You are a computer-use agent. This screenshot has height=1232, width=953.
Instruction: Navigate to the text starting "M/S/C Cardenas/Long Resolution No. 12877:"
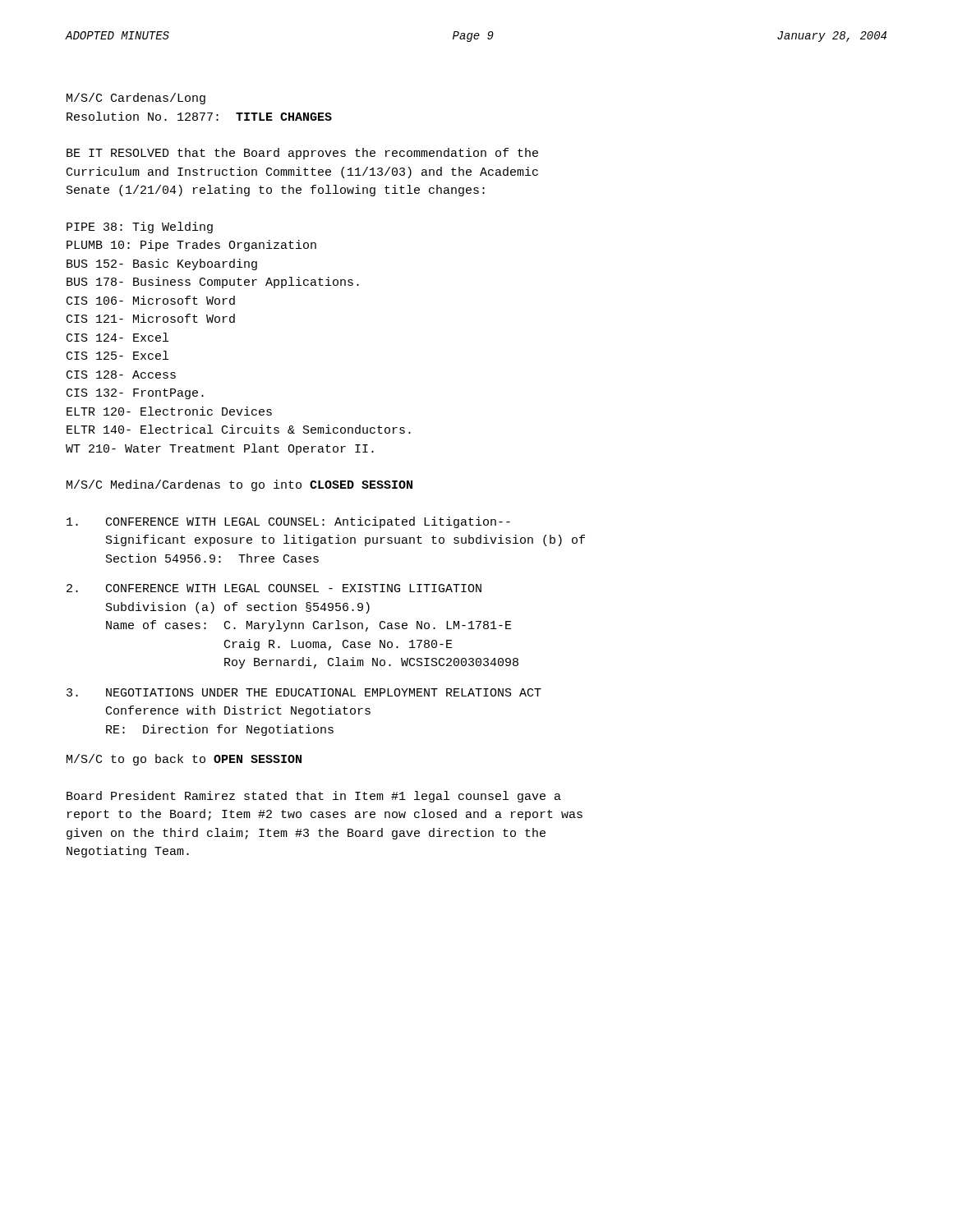pyautogui.click(x=199, y=108)
